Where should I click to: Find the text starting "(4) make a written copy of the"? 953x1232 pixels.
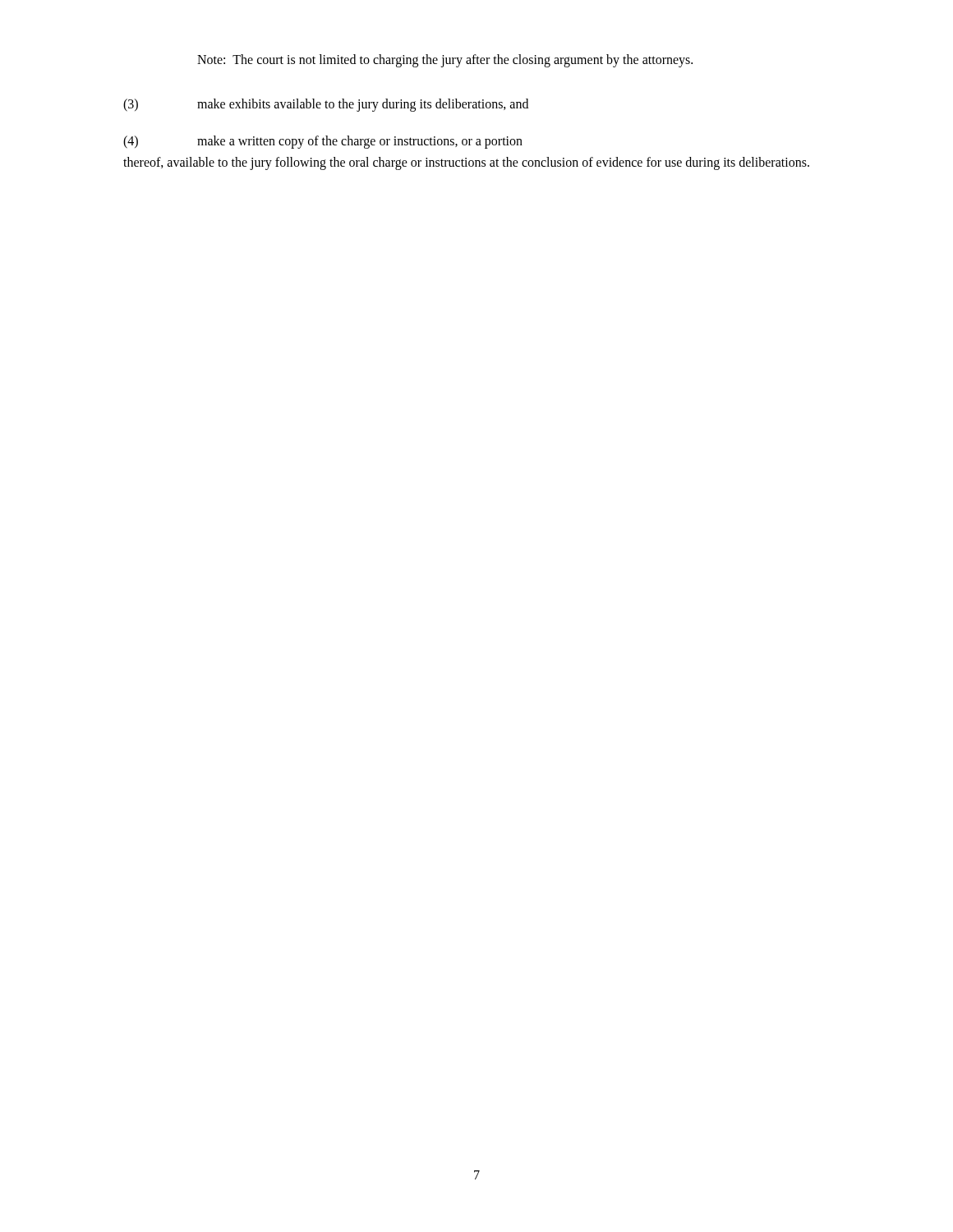(x=489, y=152)
